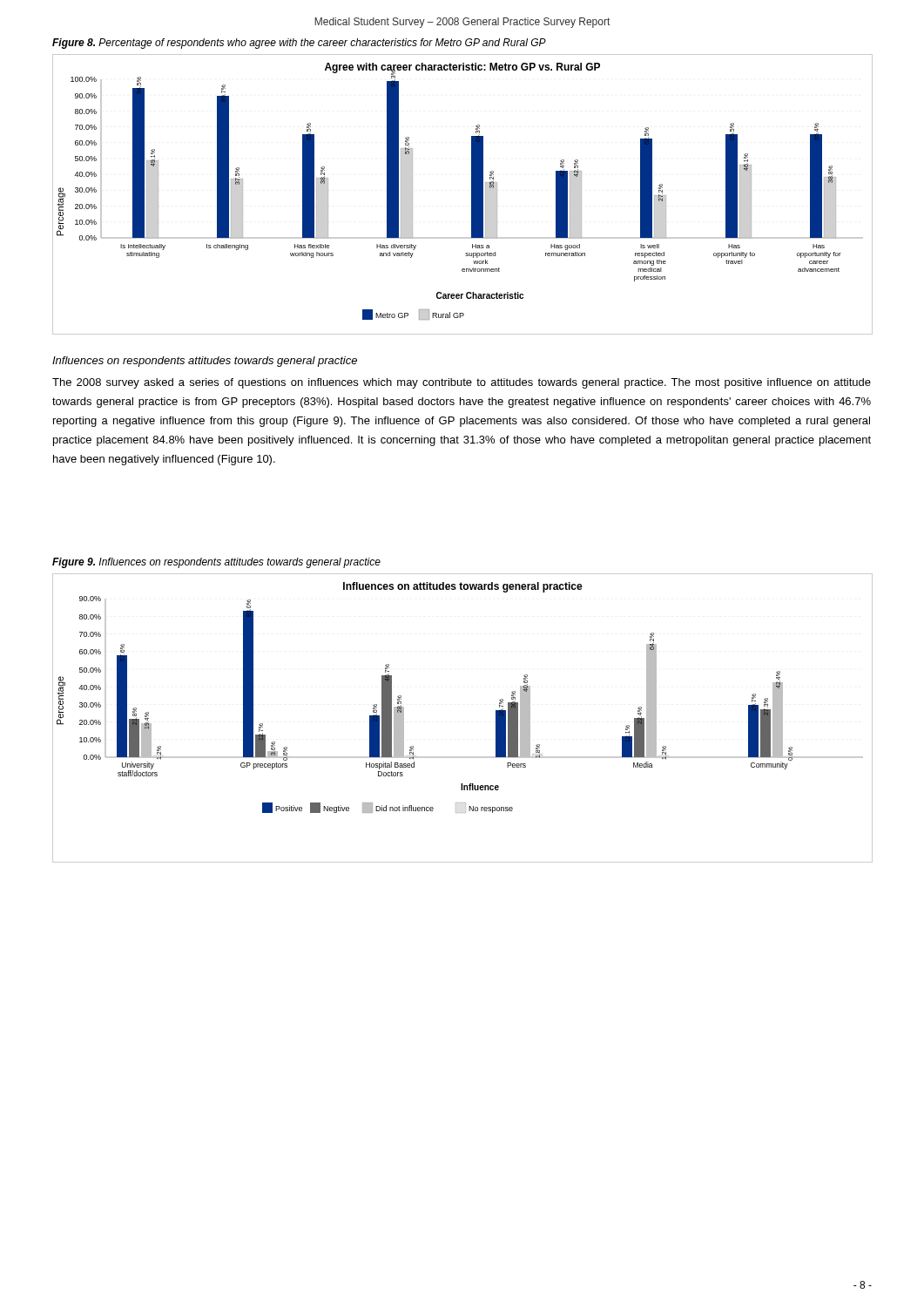Find the text block that reads "The 2008 survey asked a series"

[x=462, y=421]
